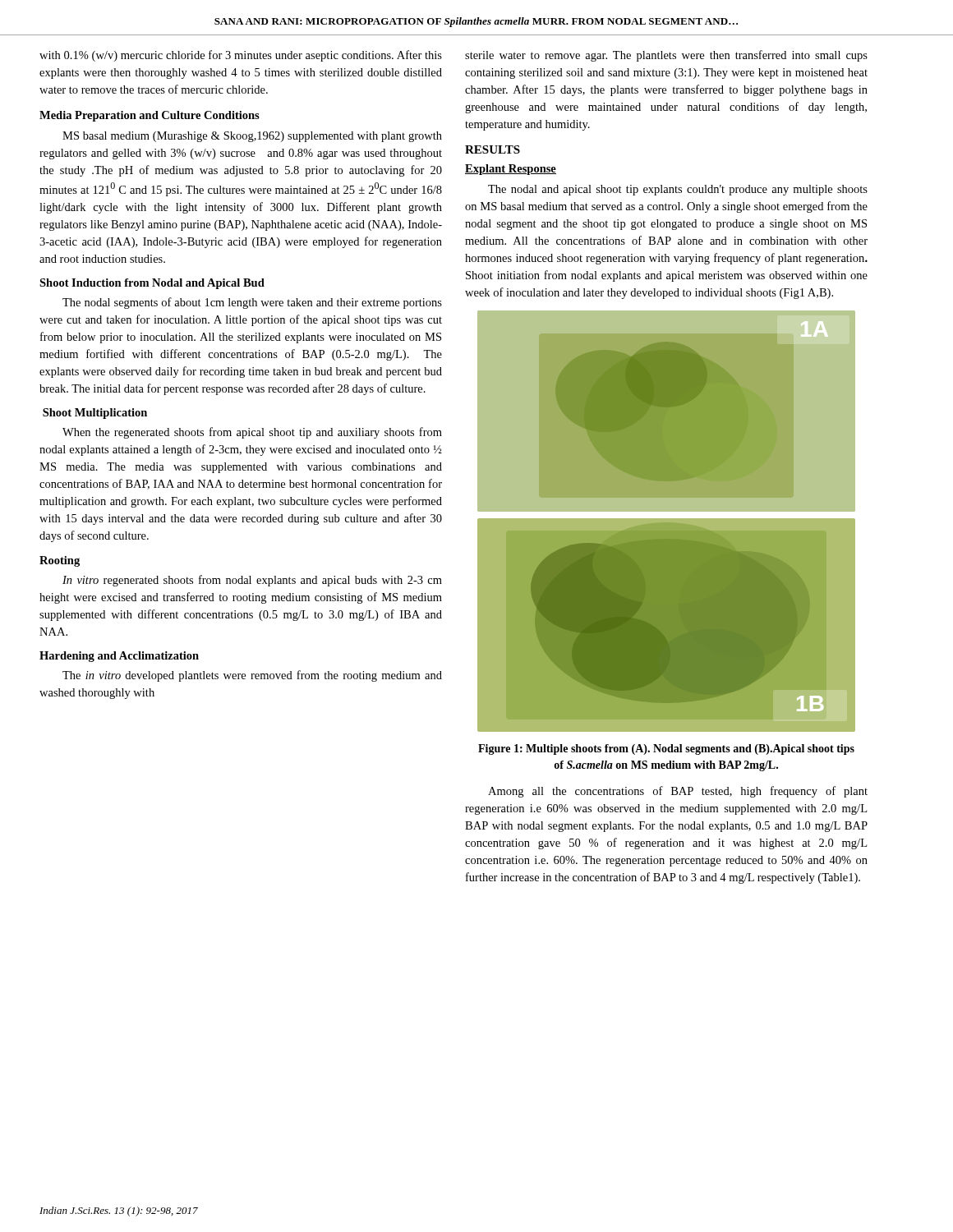Find the text block starting "The in vitro developed"
The width and height of the screenshot is (953, 1232).
click(x=241, y=684)
